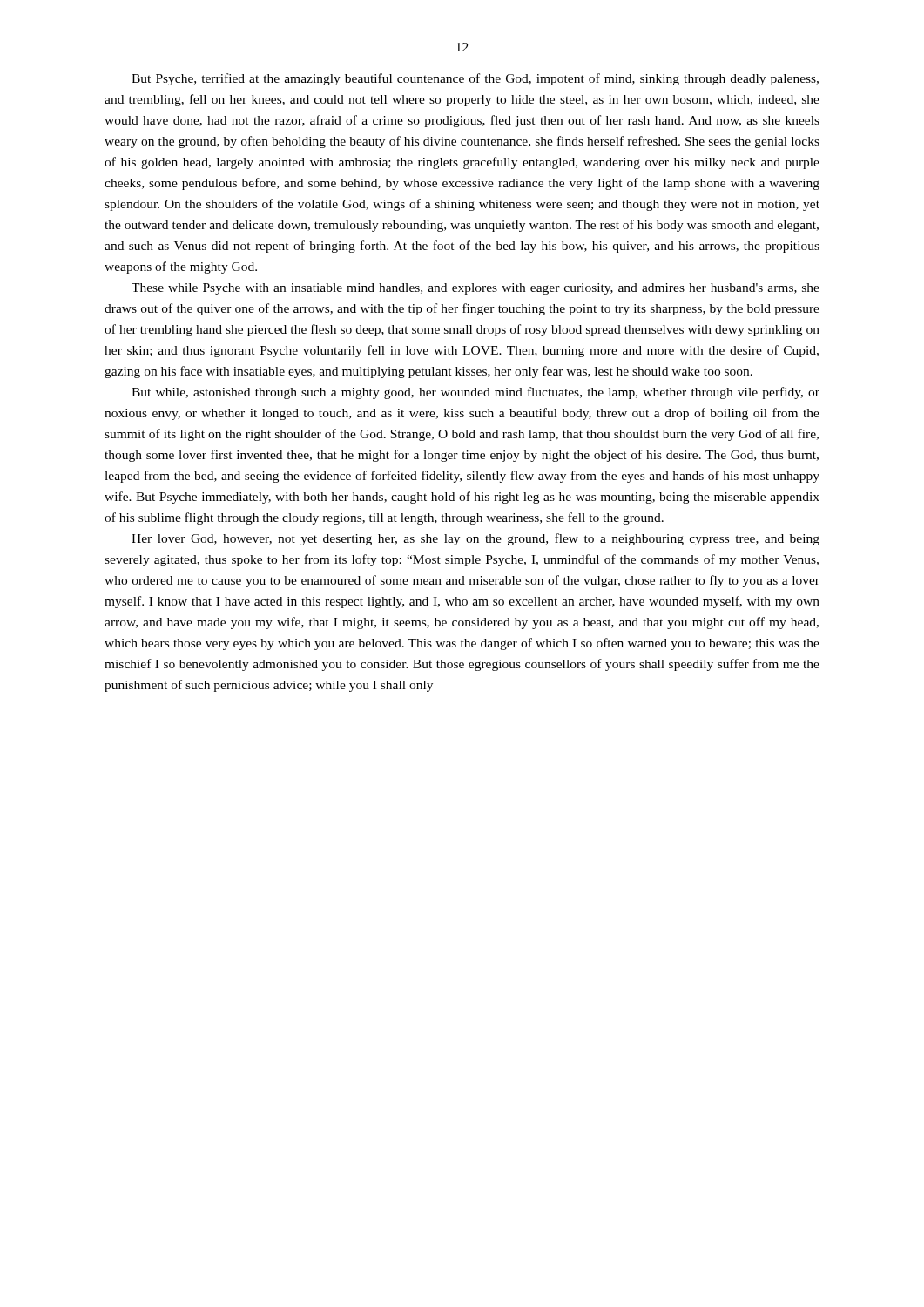
Task: Find the block on this page that starts "But while, astonished through"
Action: click(462, 455)
